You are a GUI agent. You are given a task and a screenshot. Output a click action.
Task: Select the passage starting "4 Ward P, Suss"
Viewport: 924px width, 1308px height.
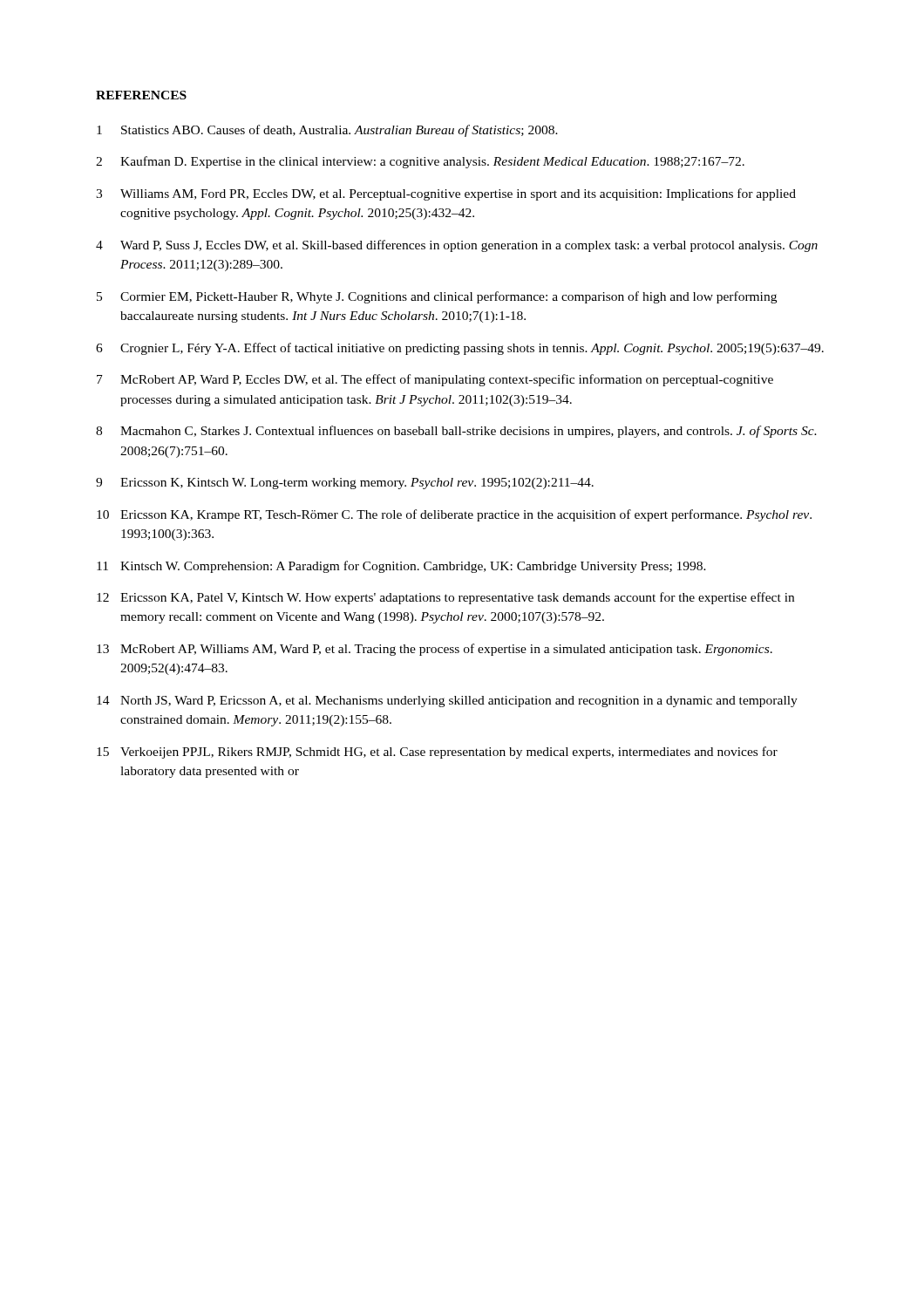462,255
